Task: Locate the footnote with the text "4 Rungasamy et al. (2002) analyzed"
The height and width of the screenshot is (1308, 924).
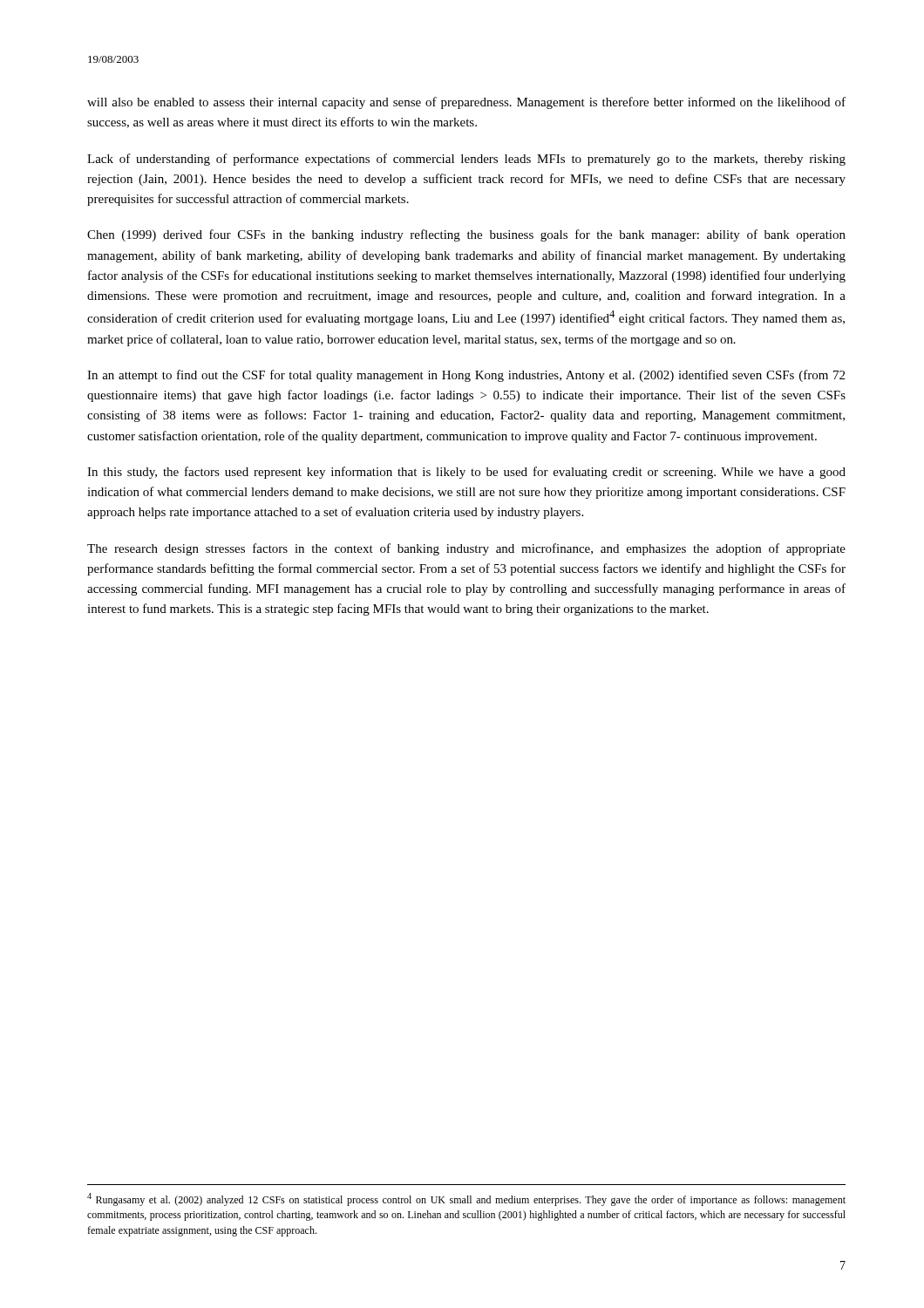Action: click(466, 1214)
